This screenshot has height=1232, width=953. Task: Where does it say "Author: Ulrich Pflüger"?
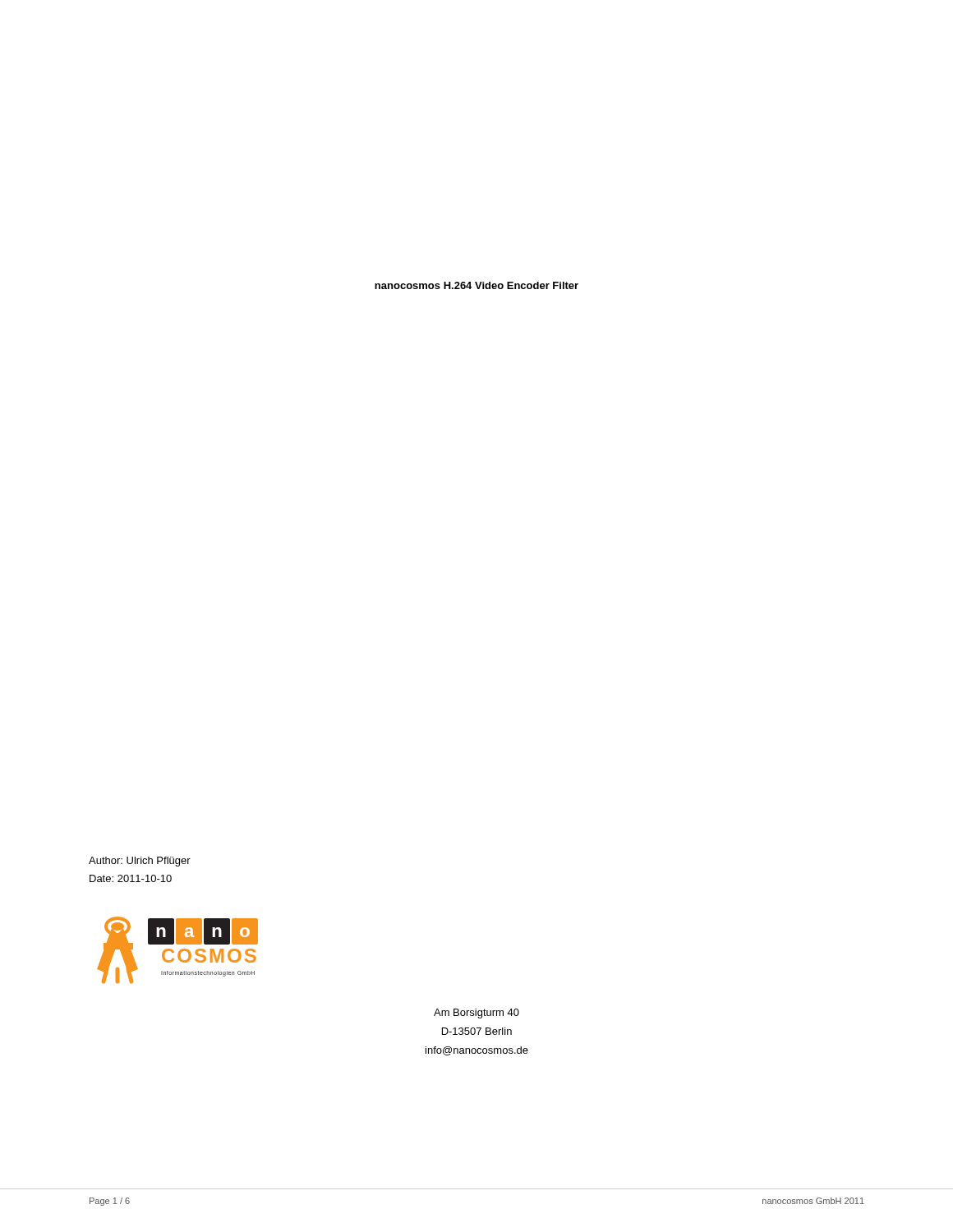[139, 860]
